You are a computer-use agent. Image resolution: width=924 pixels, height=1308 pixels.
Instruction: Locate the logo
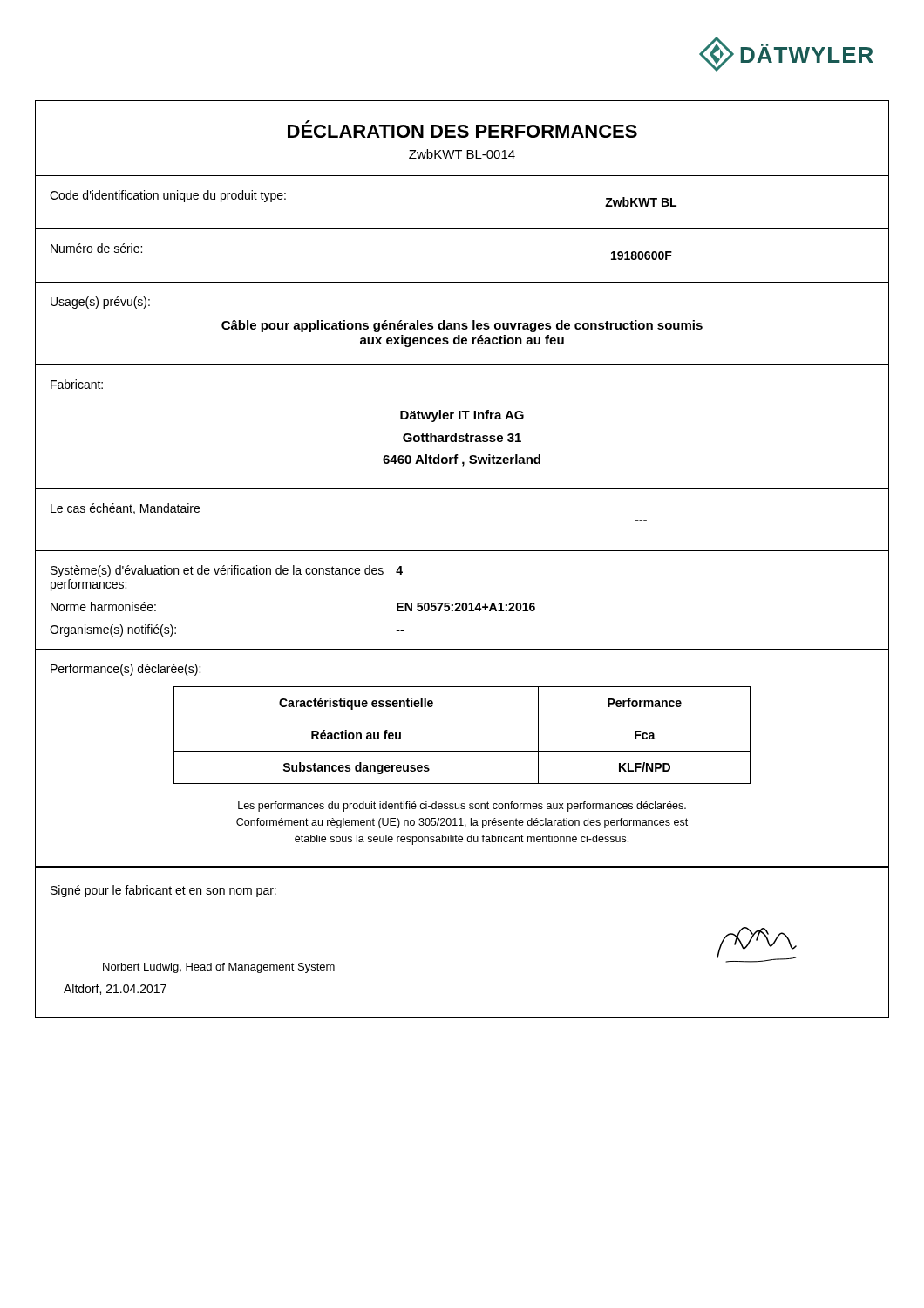point(785,56)
